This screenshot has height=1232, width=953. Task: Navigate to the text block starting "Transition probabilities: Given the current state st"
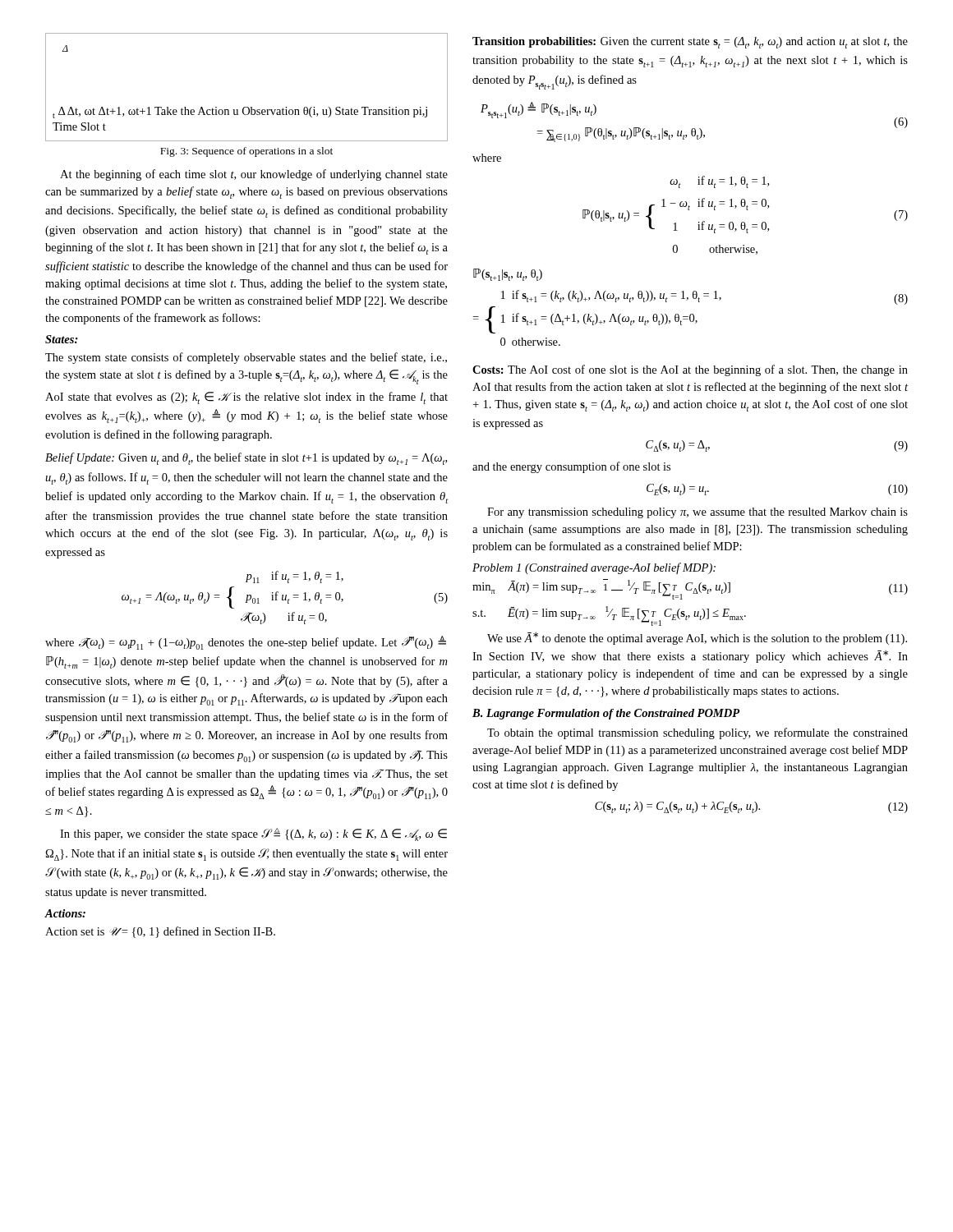pyautogui.click(x=690, y=63)
